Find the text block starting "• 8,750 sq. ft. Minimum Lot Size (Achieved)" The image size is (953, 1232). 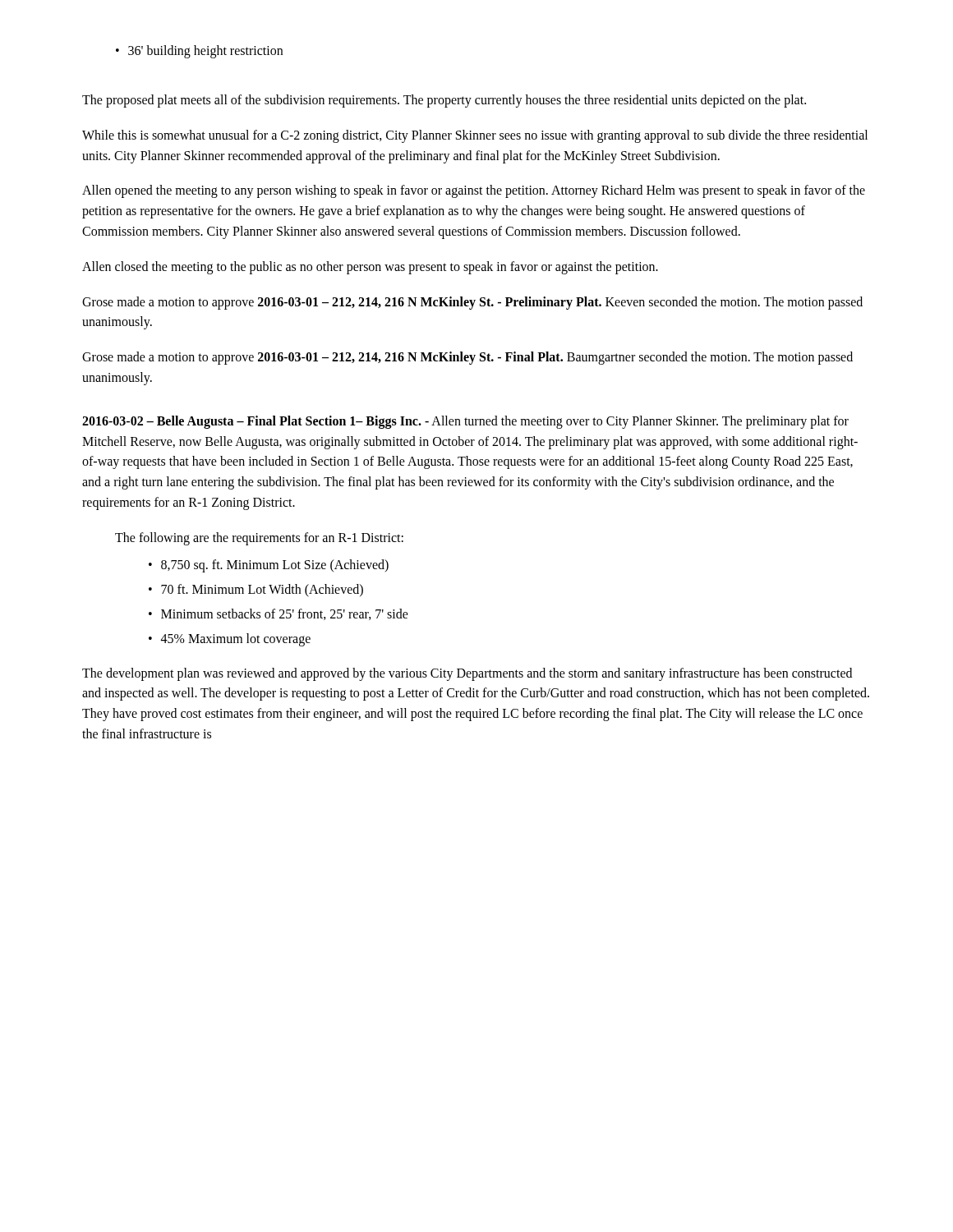tap(268, 565)
